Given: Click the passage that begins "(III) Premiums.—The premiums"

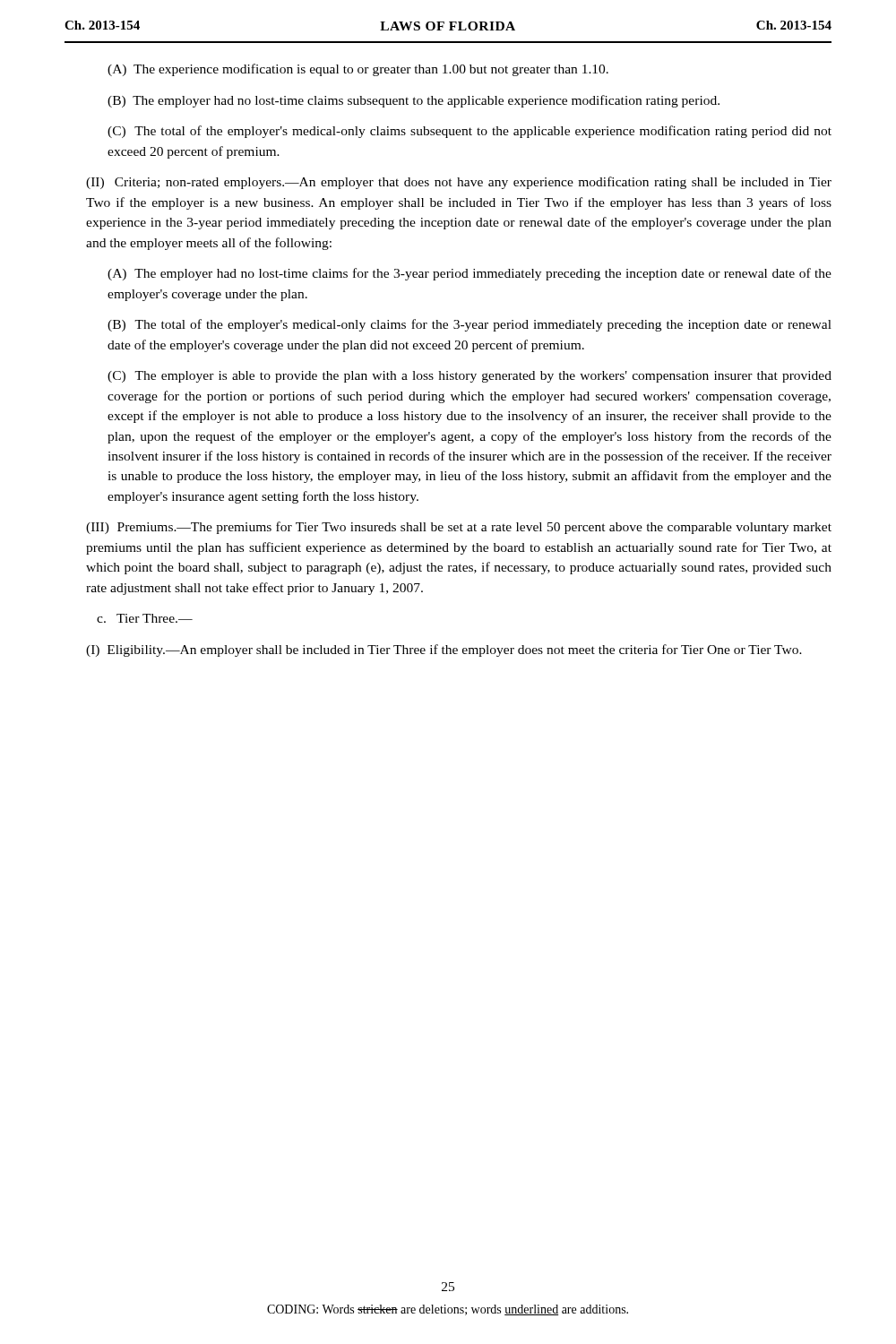Looking at the screenshot, I should [x=459, y=557].
